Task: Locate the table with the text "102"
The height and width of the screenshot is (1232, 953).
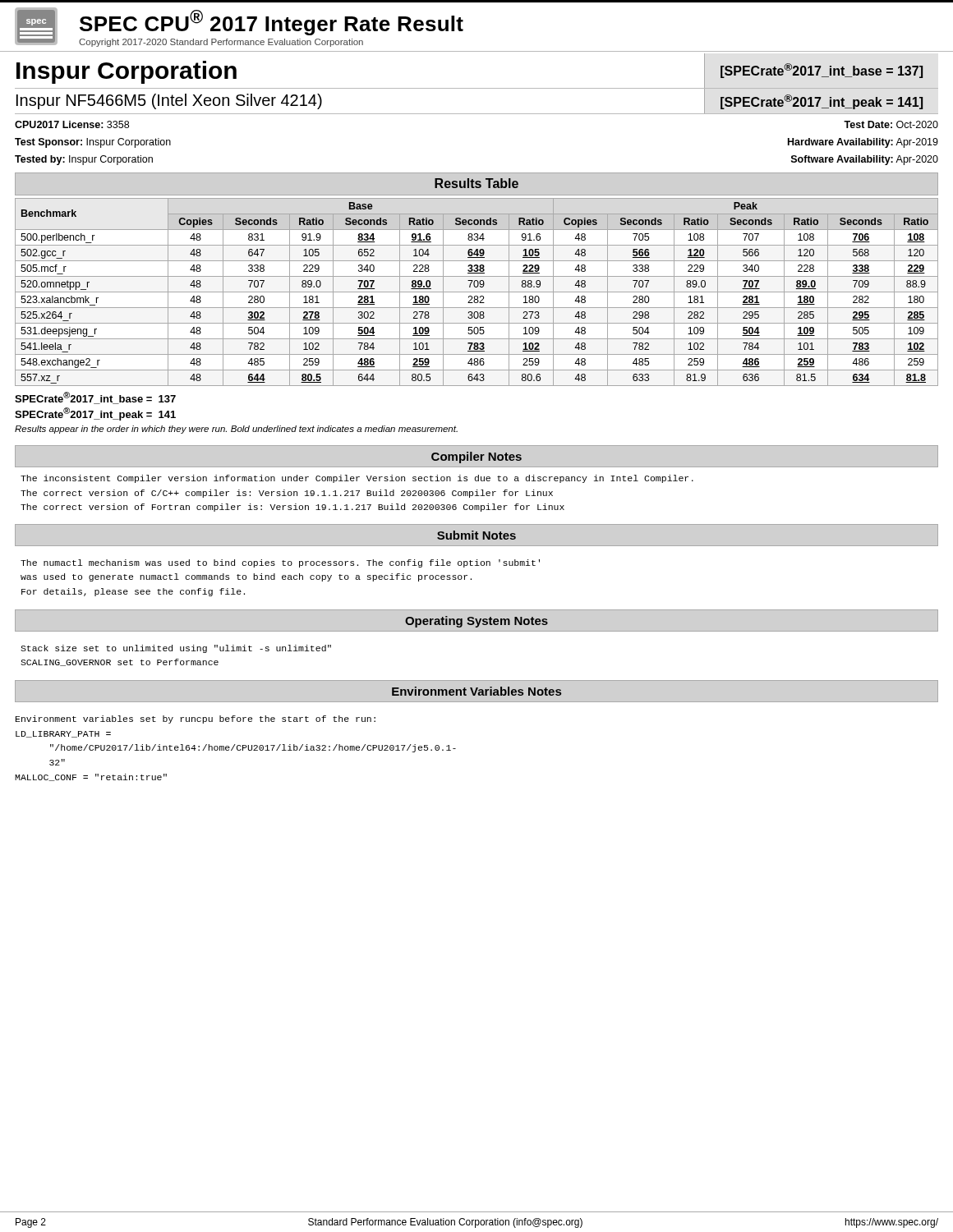Action: (x=476, y=292)
